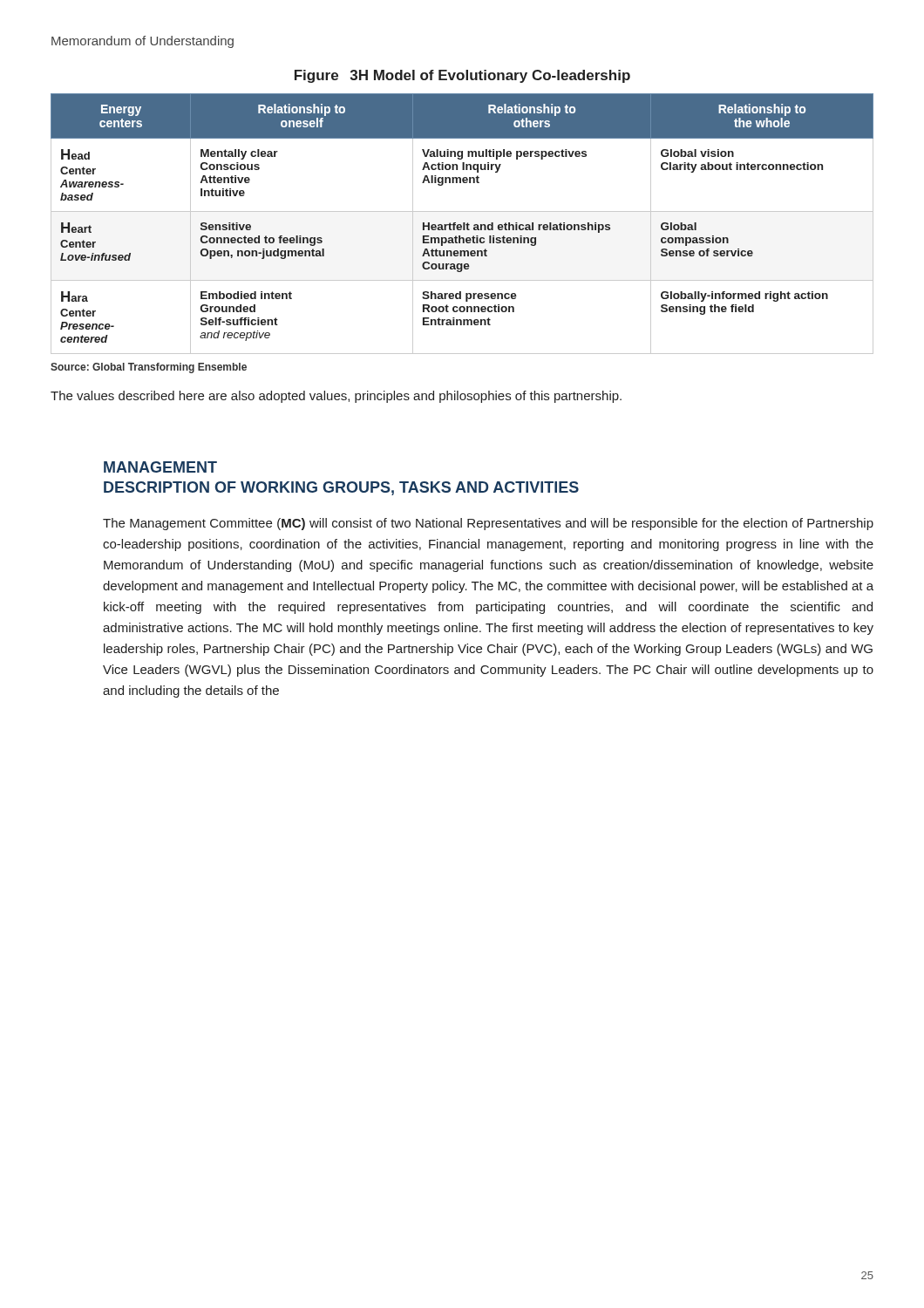This screenshot has width=924, height=1308.
Task: Find the table that mentions "H ara Center"
Action: point(462,224)
